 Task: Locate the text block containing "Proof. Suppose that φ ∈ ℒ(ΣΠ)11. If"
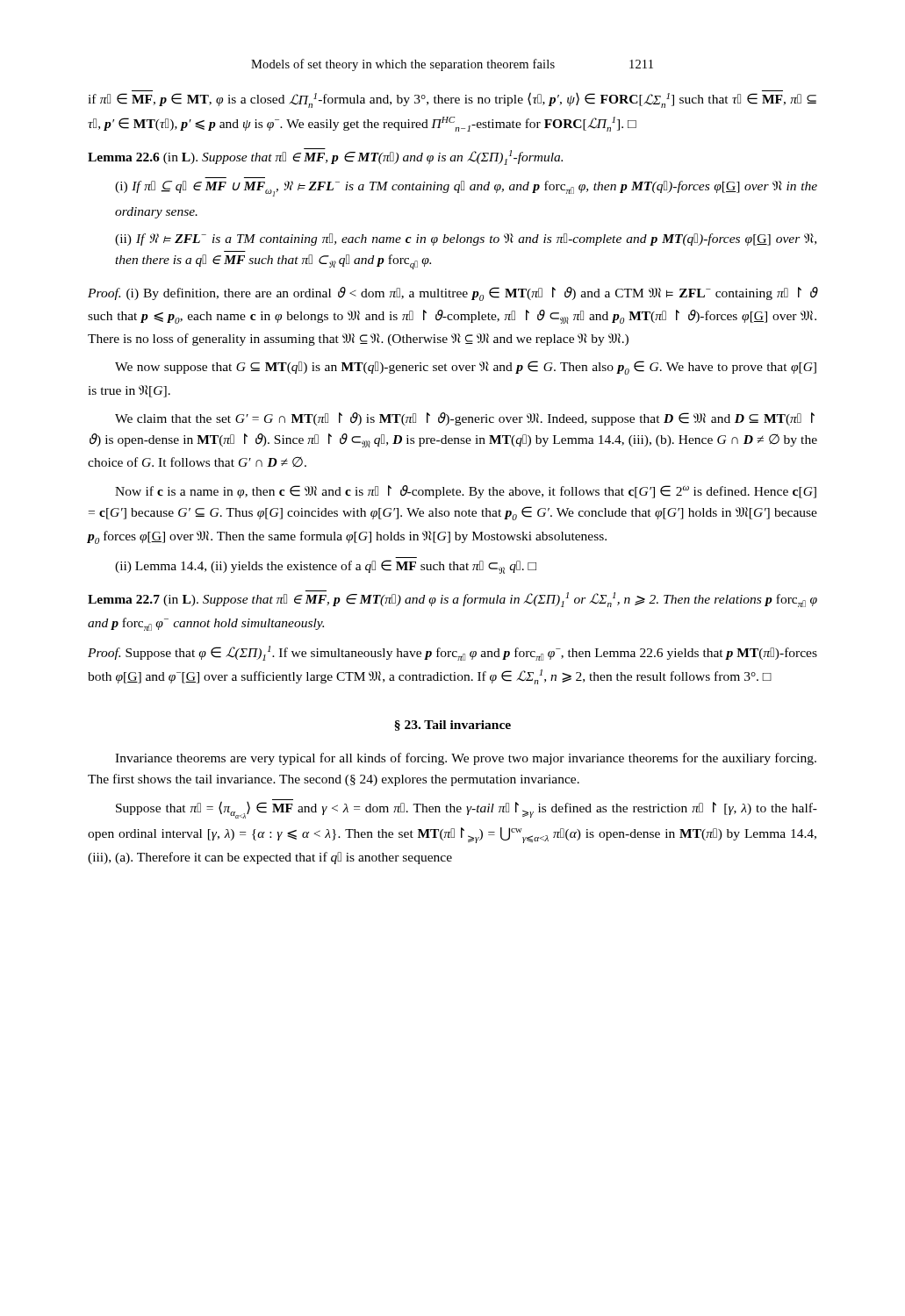[x=452, y=665]
